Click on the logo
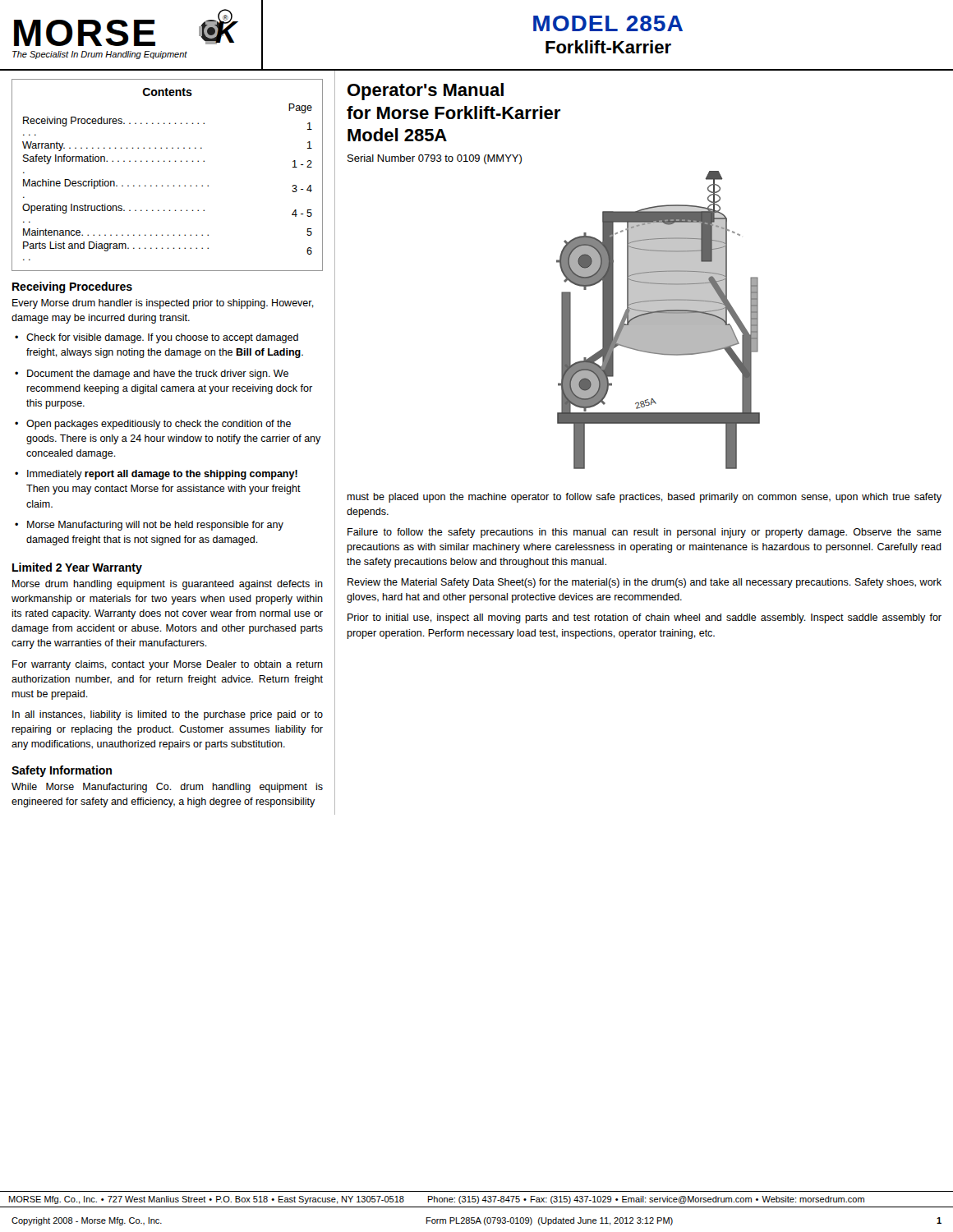 (x=131, y=34)
